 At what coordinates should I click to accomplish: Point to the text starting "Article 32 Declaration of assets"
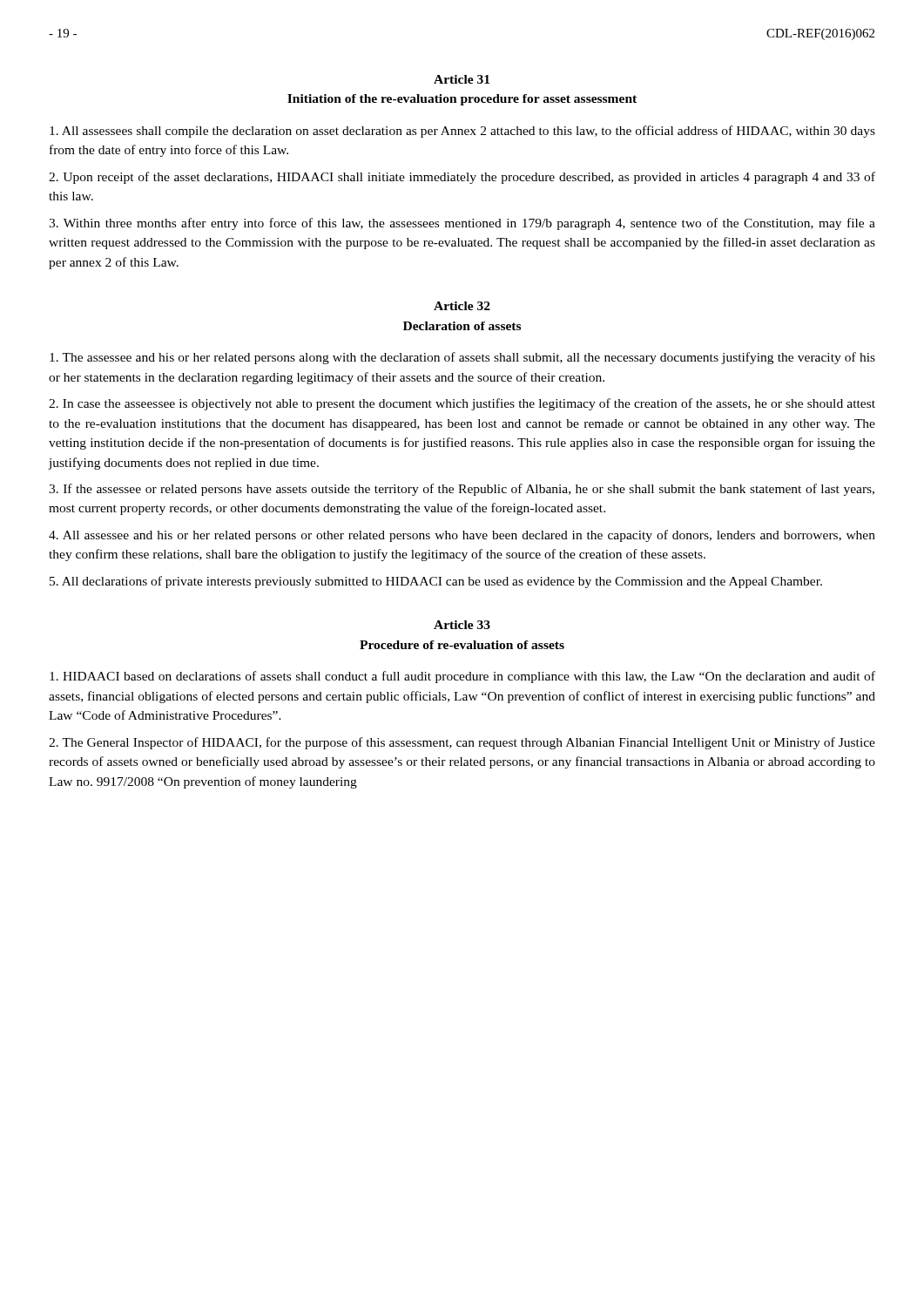(x=462, y=316)
